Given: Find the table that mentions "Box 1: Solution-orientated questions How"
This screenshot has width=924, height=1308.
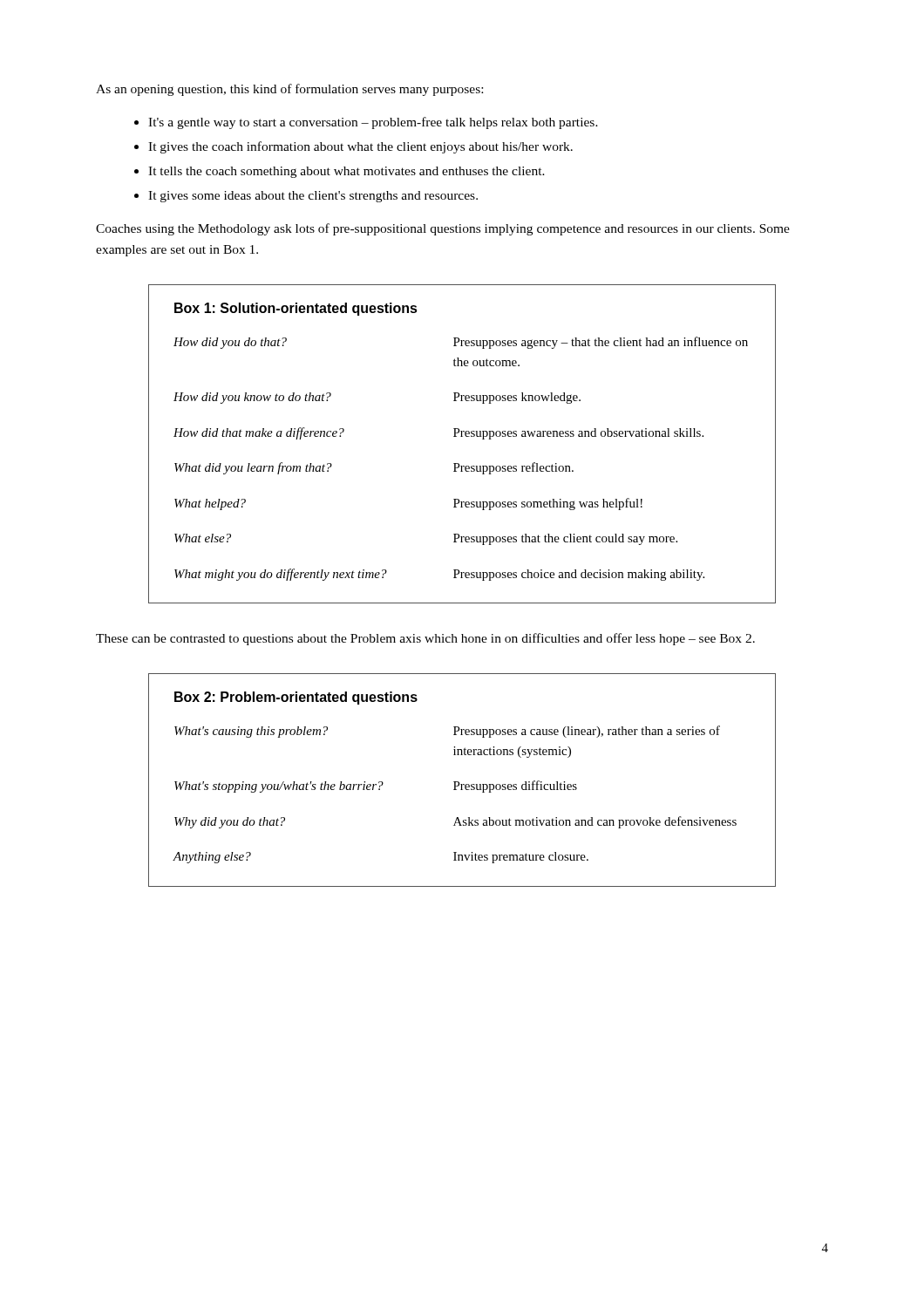Looking at the screenshot, I should (462, 444).
